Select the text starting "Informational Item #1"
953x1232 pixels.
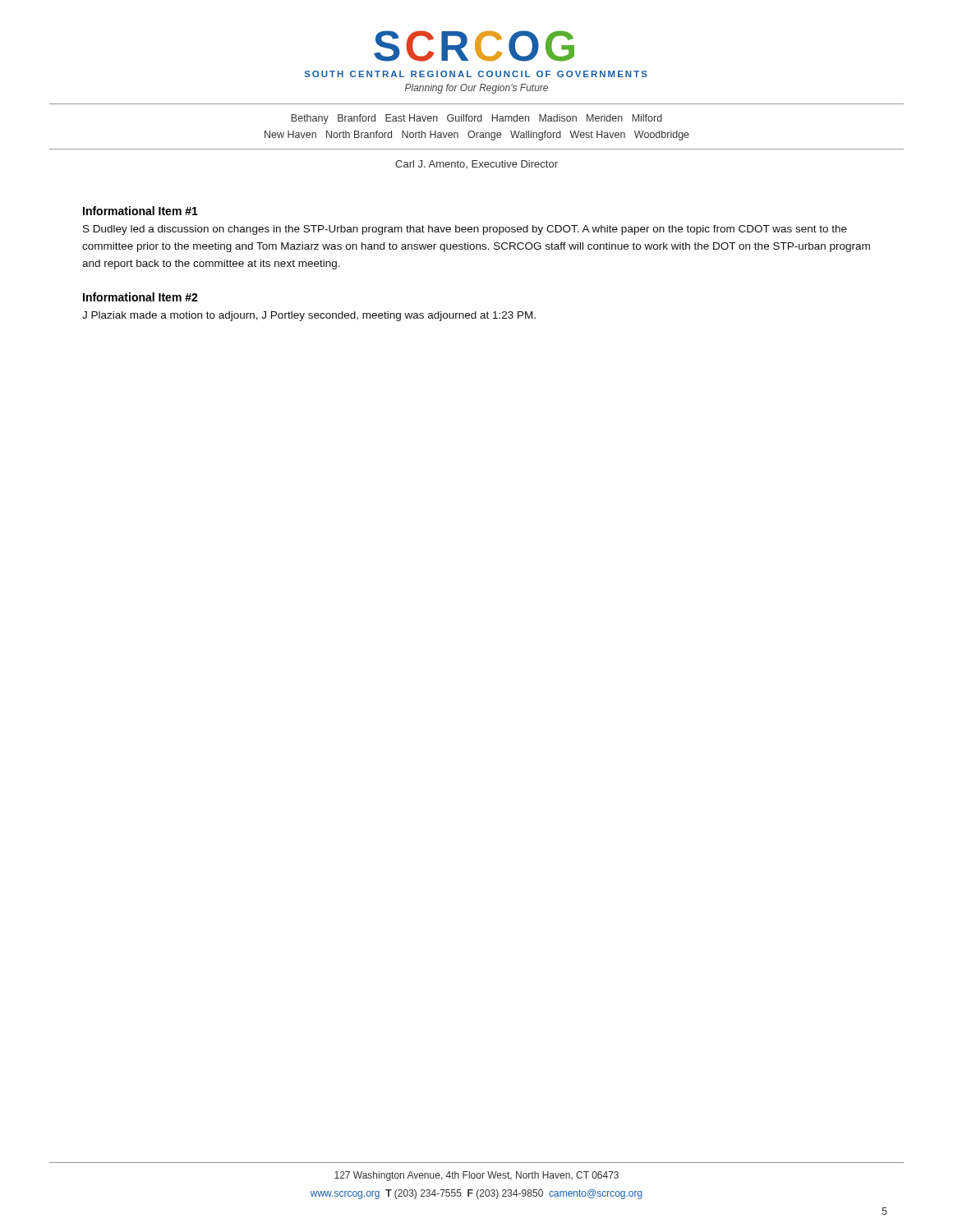(140, 211)
